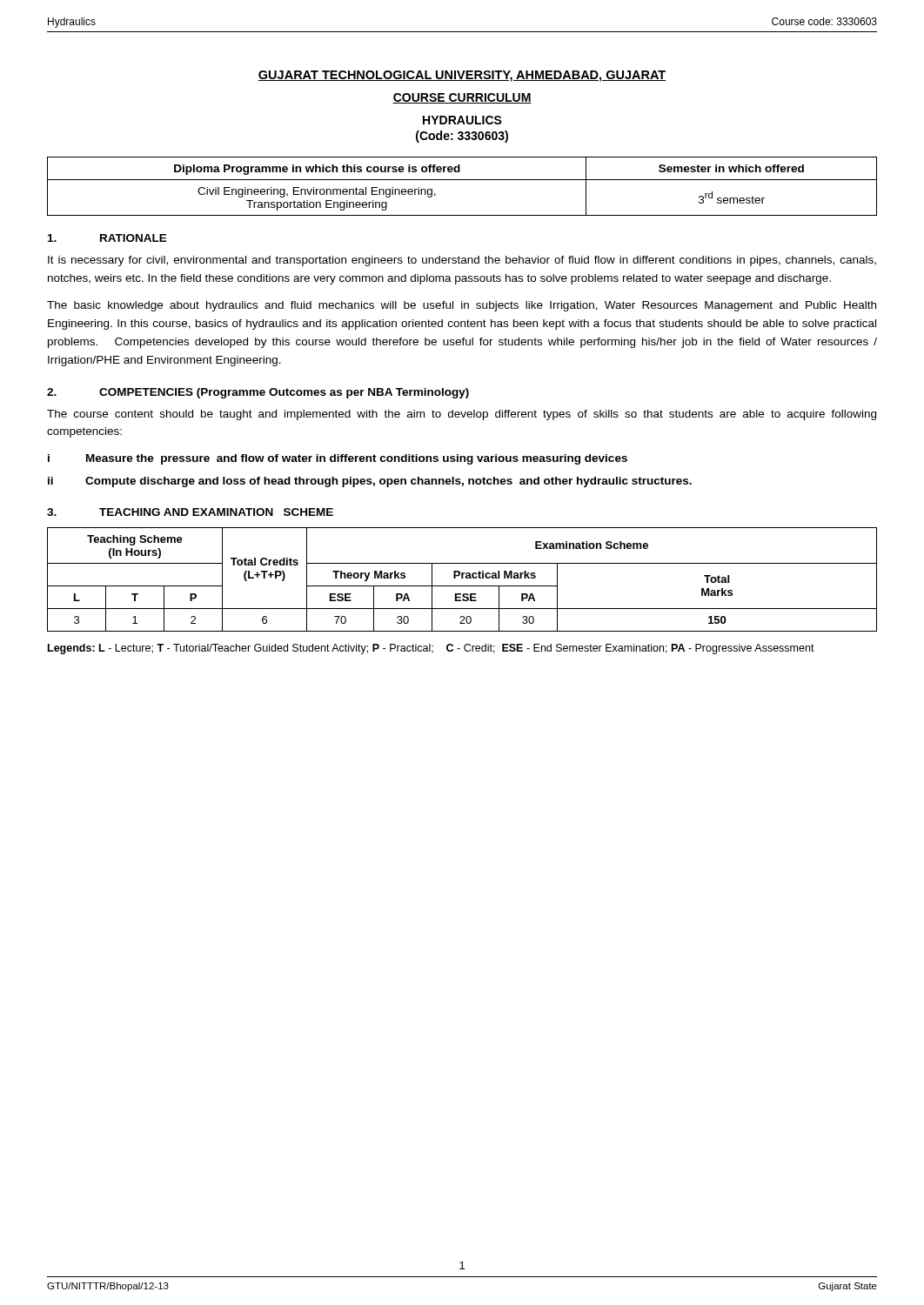The height and width of the screenshot is (1305, 924).
Task: Point to the block beginning "ii Compute discharge and loss of head through"
Action: tap(370, 481)
